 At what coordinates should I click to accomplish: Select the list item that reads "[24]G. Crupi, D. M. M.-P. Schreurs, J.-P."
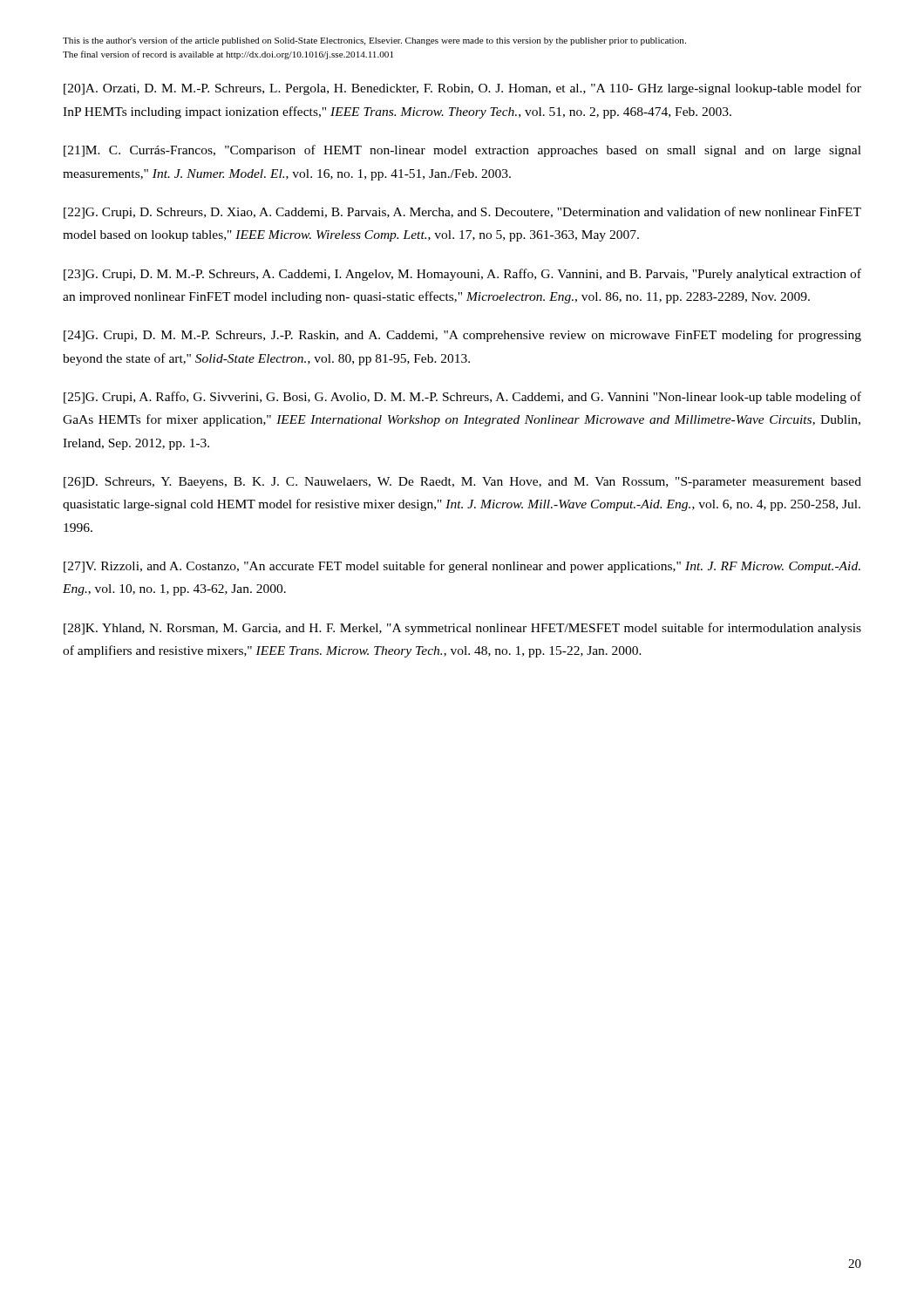point(462,346)
